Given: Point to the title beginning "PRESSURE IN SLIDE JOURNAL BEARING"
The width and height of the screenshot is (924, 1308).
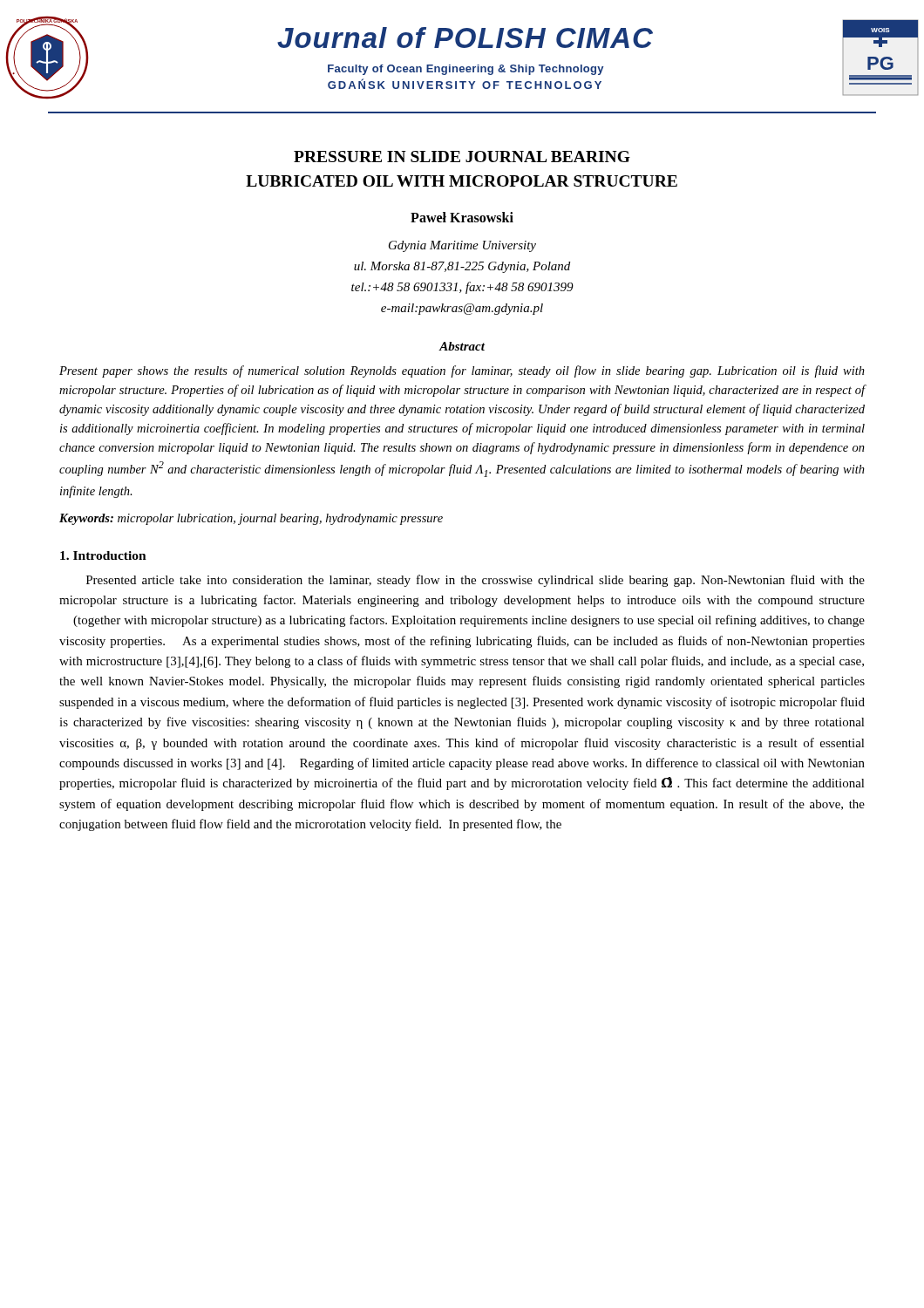Looking at the screenshot, I should pos(462,169).
